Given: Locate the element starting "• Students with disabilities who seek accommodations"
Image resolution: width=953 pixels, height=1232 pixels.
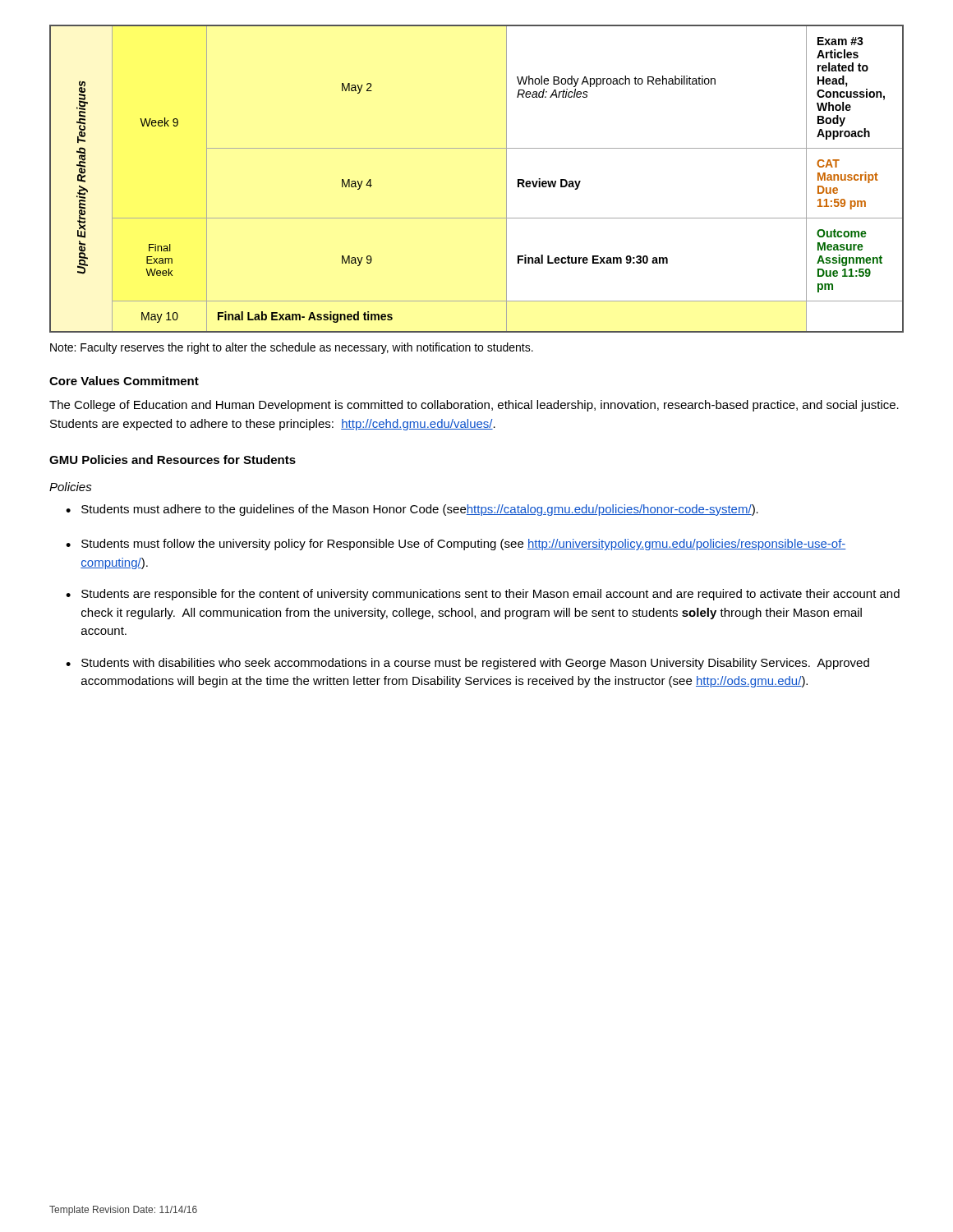Looking at the screenshot, I should [485, 672].
